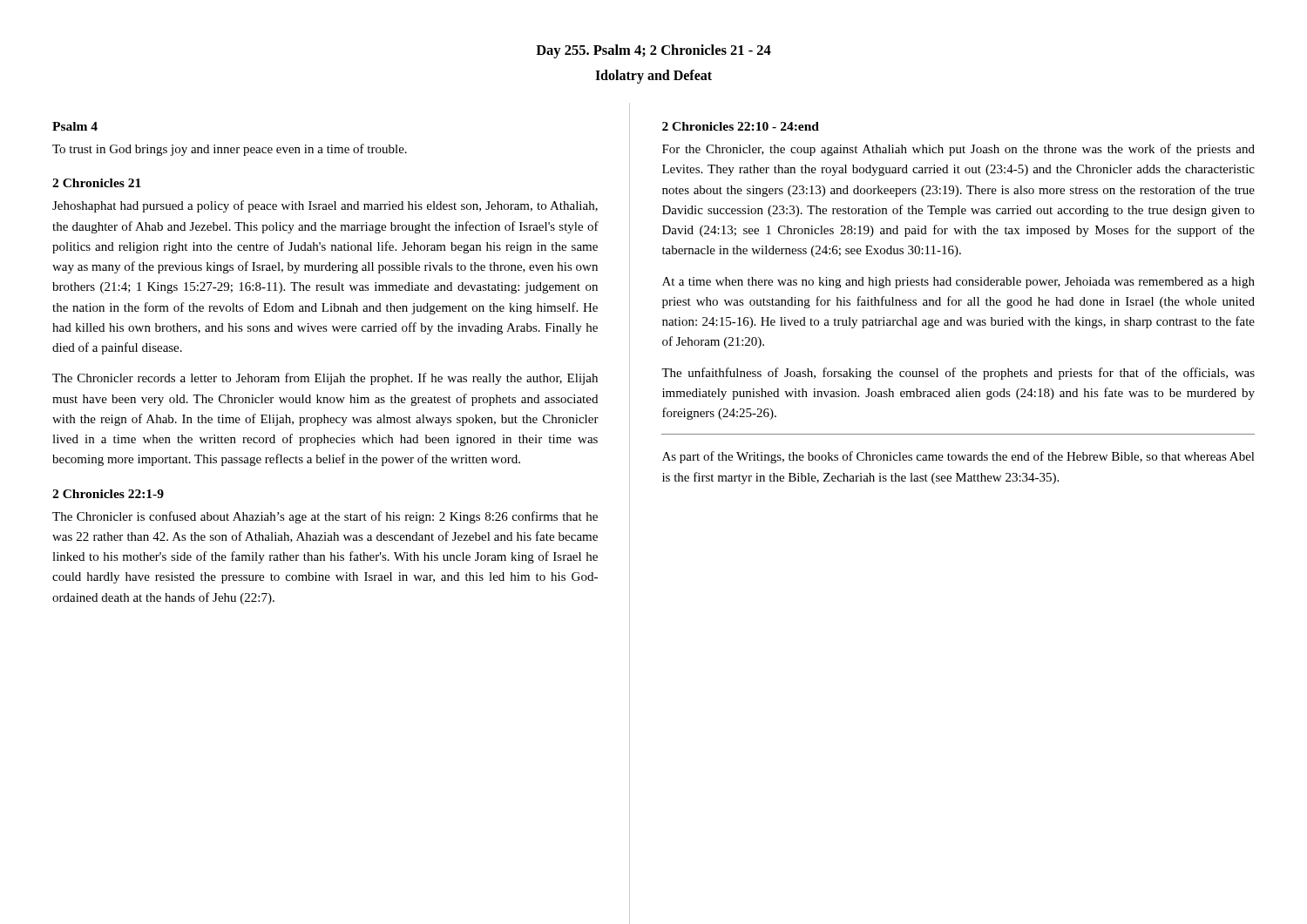Find the text block that says "At a time when there"
This screenshot has height=924, width=1307.
[958, 311]
